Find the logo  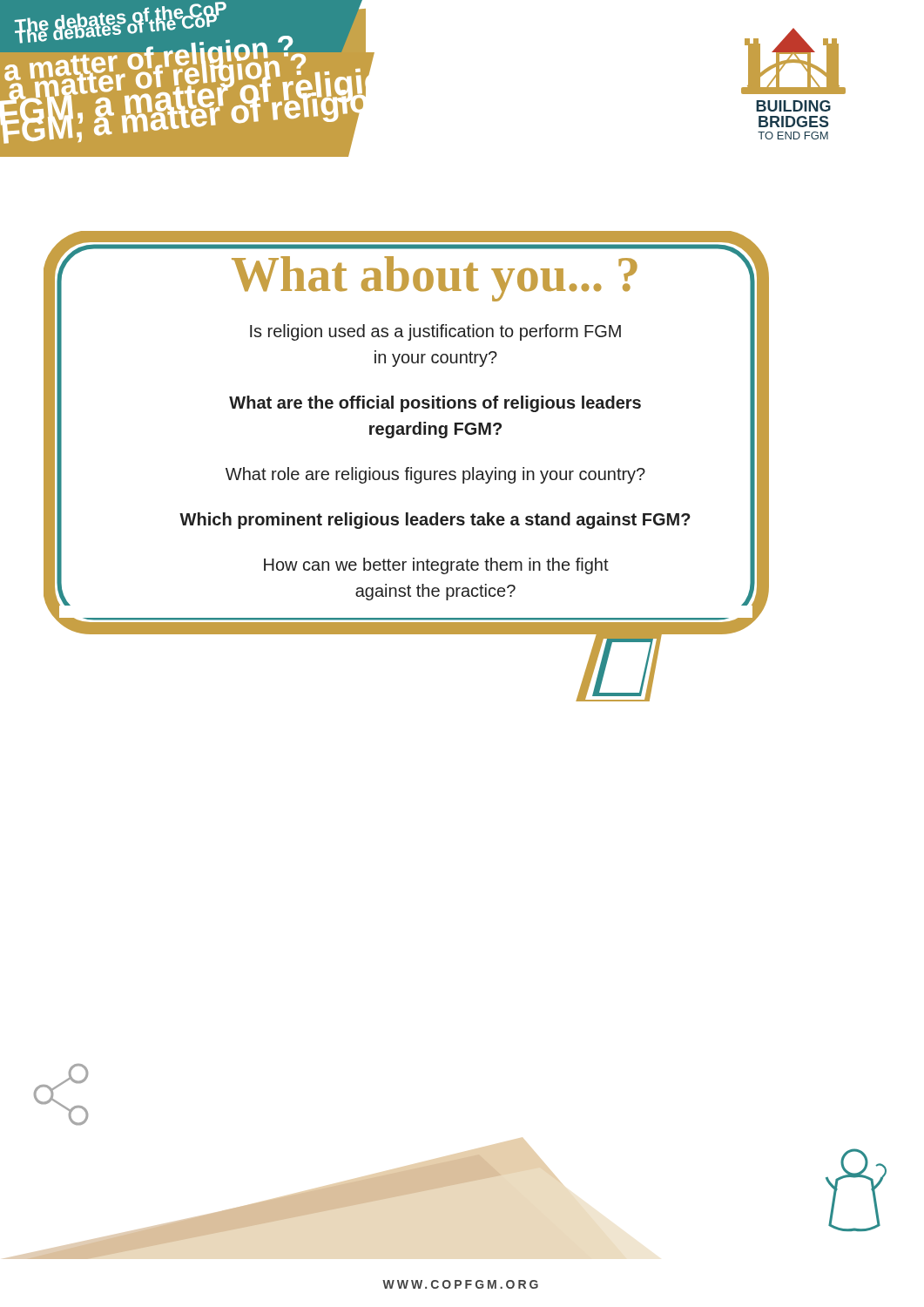click(793, 84)
